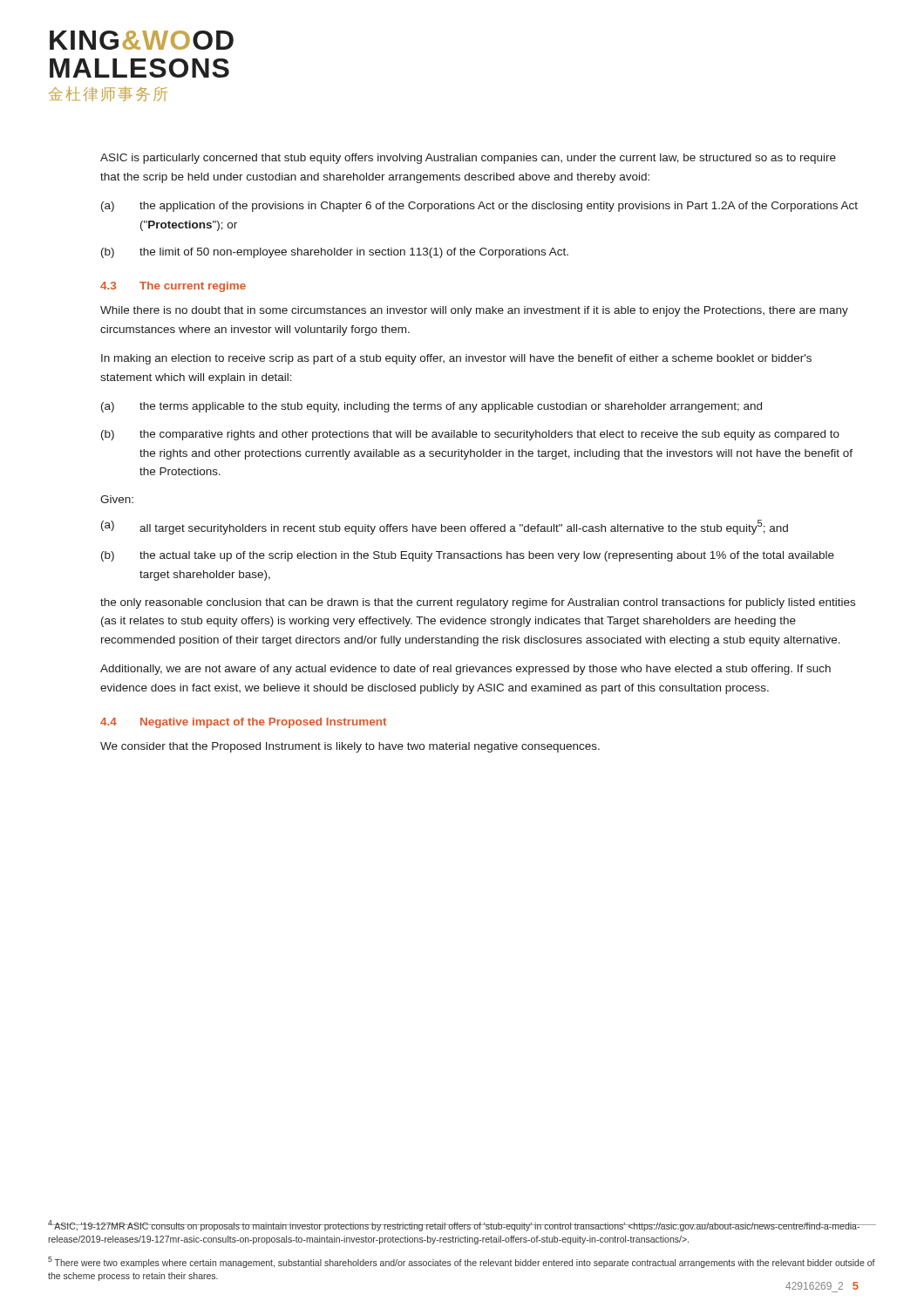Click on the list item with the text "(a) all target securityholders in recent stub equity"

479,527
